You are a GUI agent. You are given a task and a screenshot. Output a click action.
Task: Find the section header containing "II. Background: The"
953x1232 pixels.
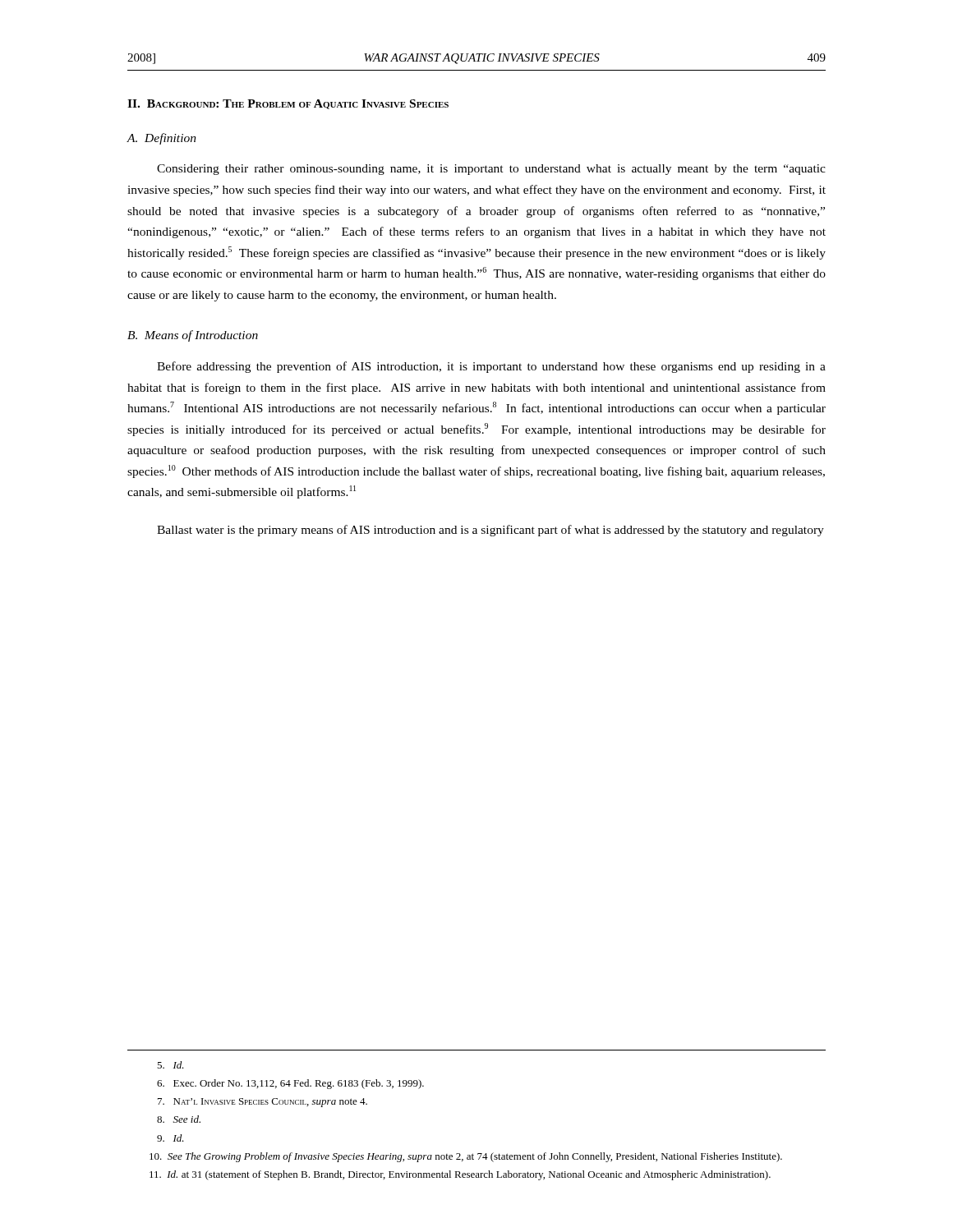[x=288, y=103]
